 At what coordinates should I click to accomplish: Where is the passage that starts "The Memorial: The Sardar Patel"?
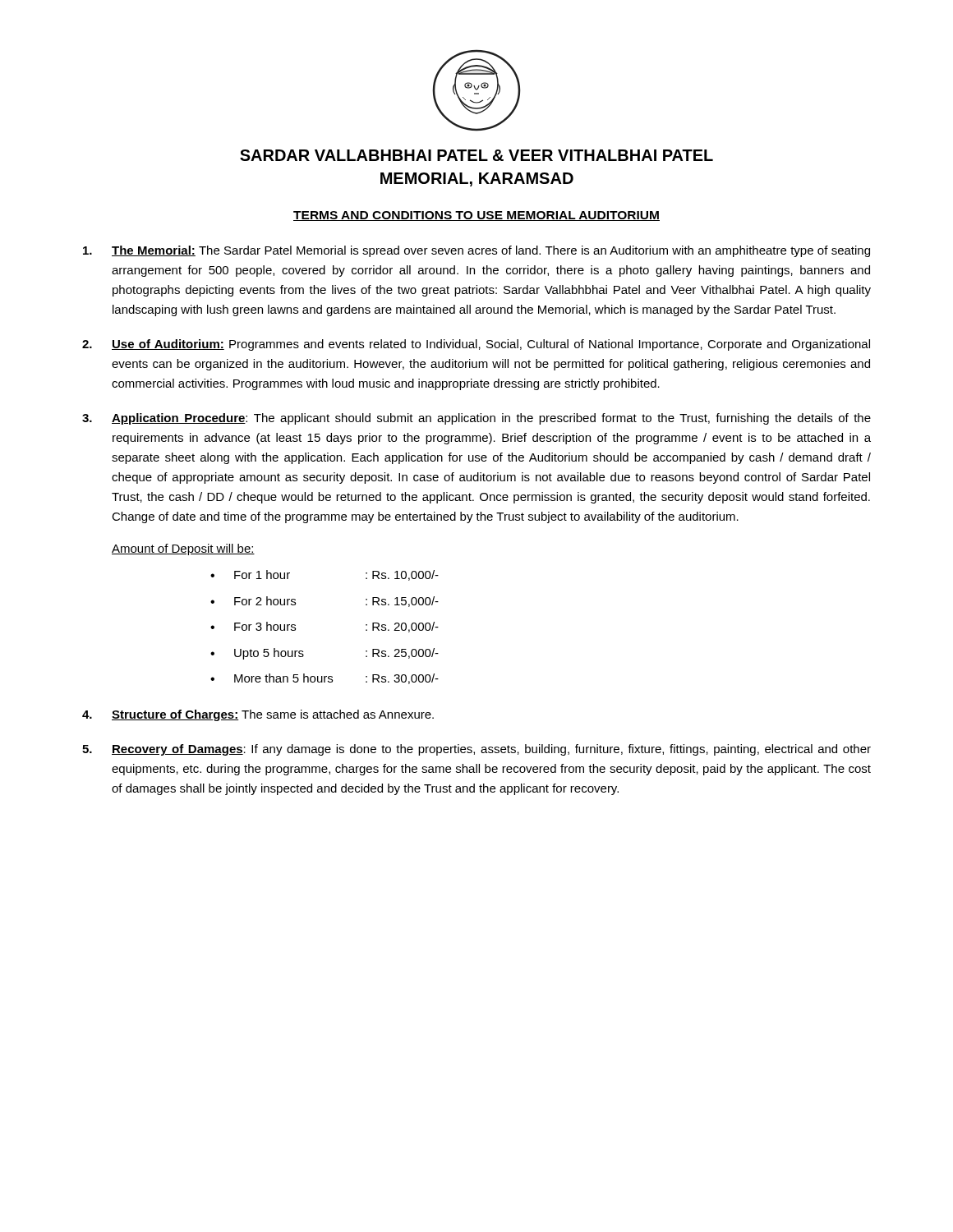(476, 280)
